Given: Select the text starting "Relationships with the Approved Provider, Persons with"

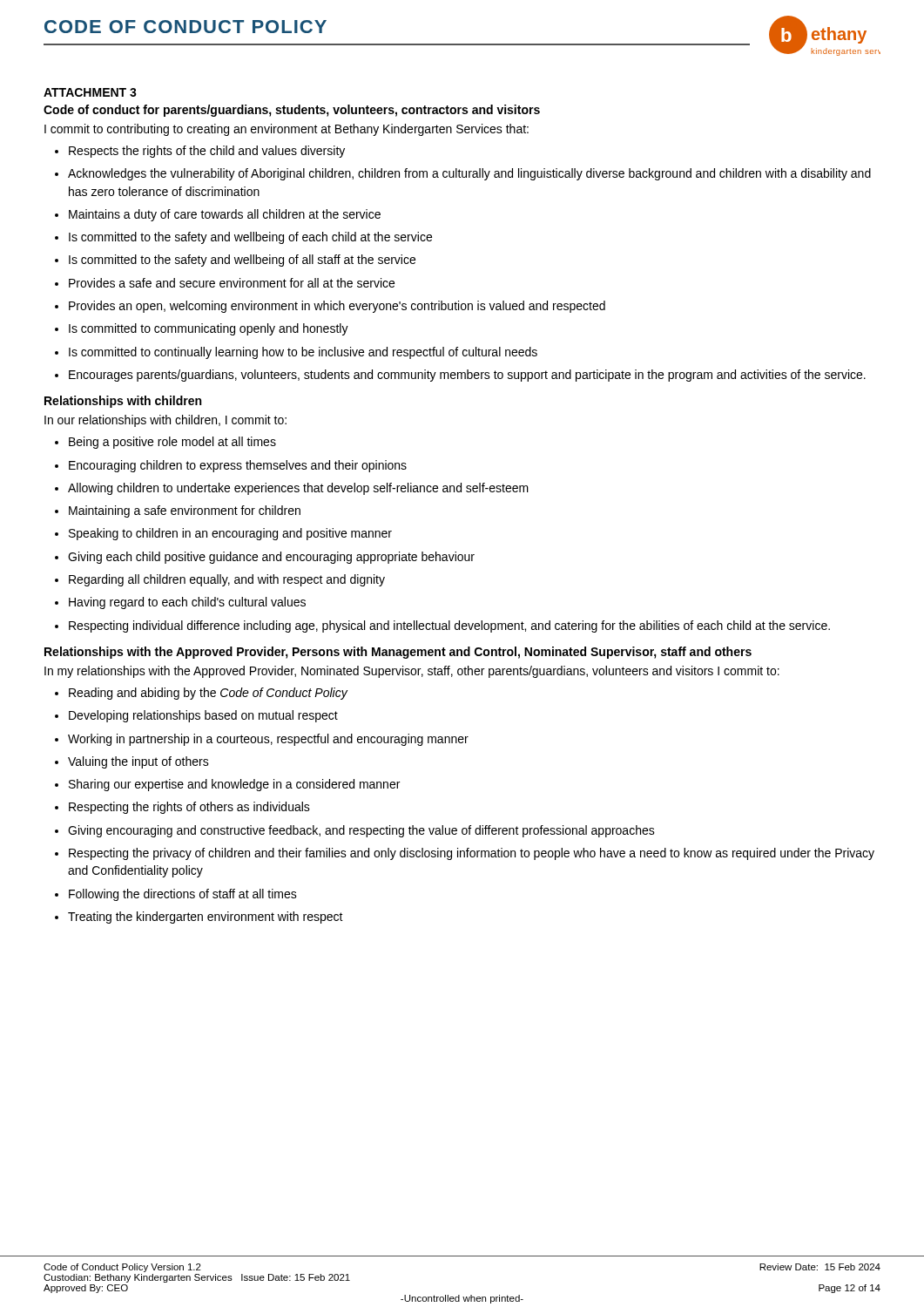Looking at the screenshot, I should (x=398, y=652).
